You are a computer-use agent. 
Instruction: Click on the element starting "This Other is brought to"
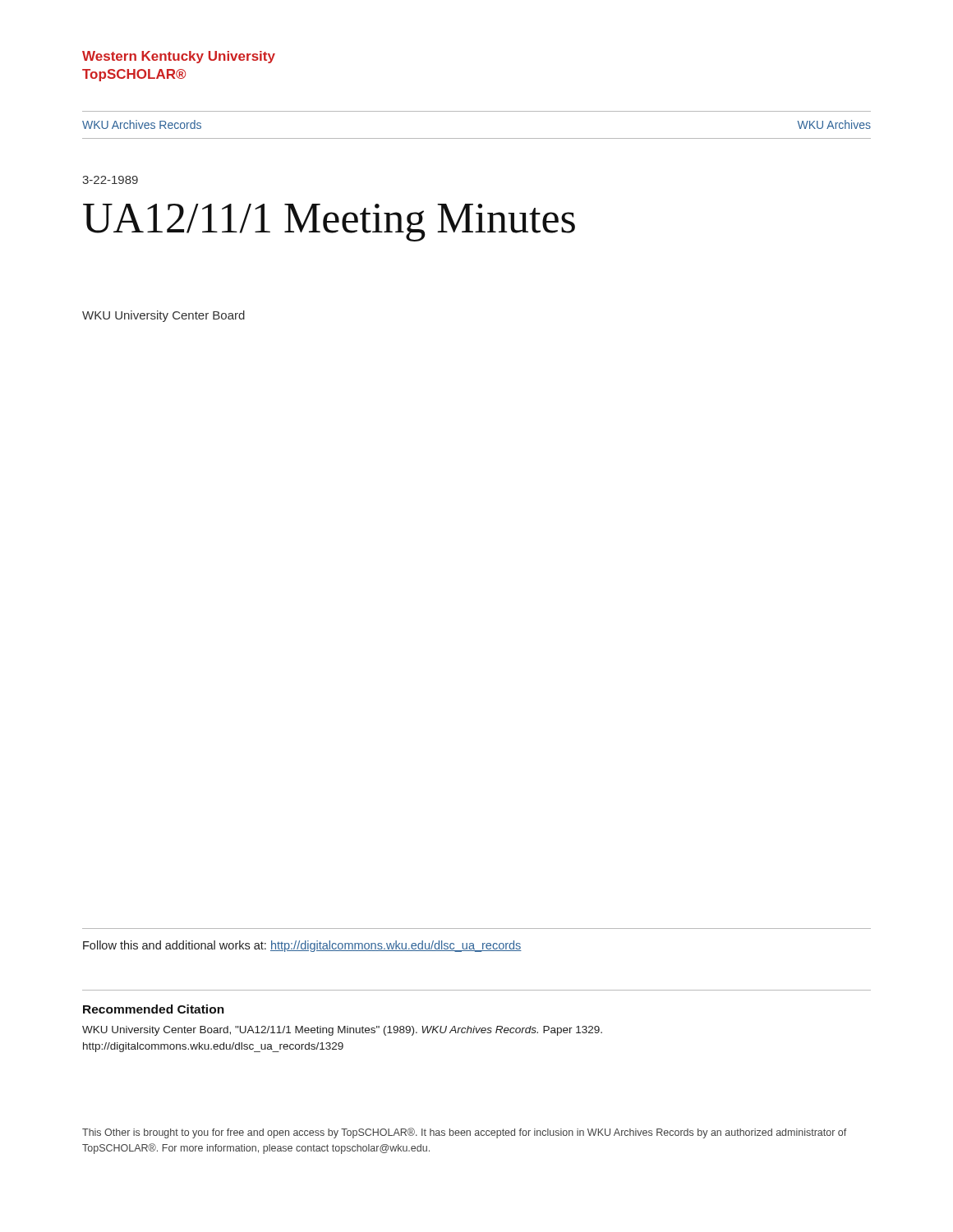click(464, 1140)
